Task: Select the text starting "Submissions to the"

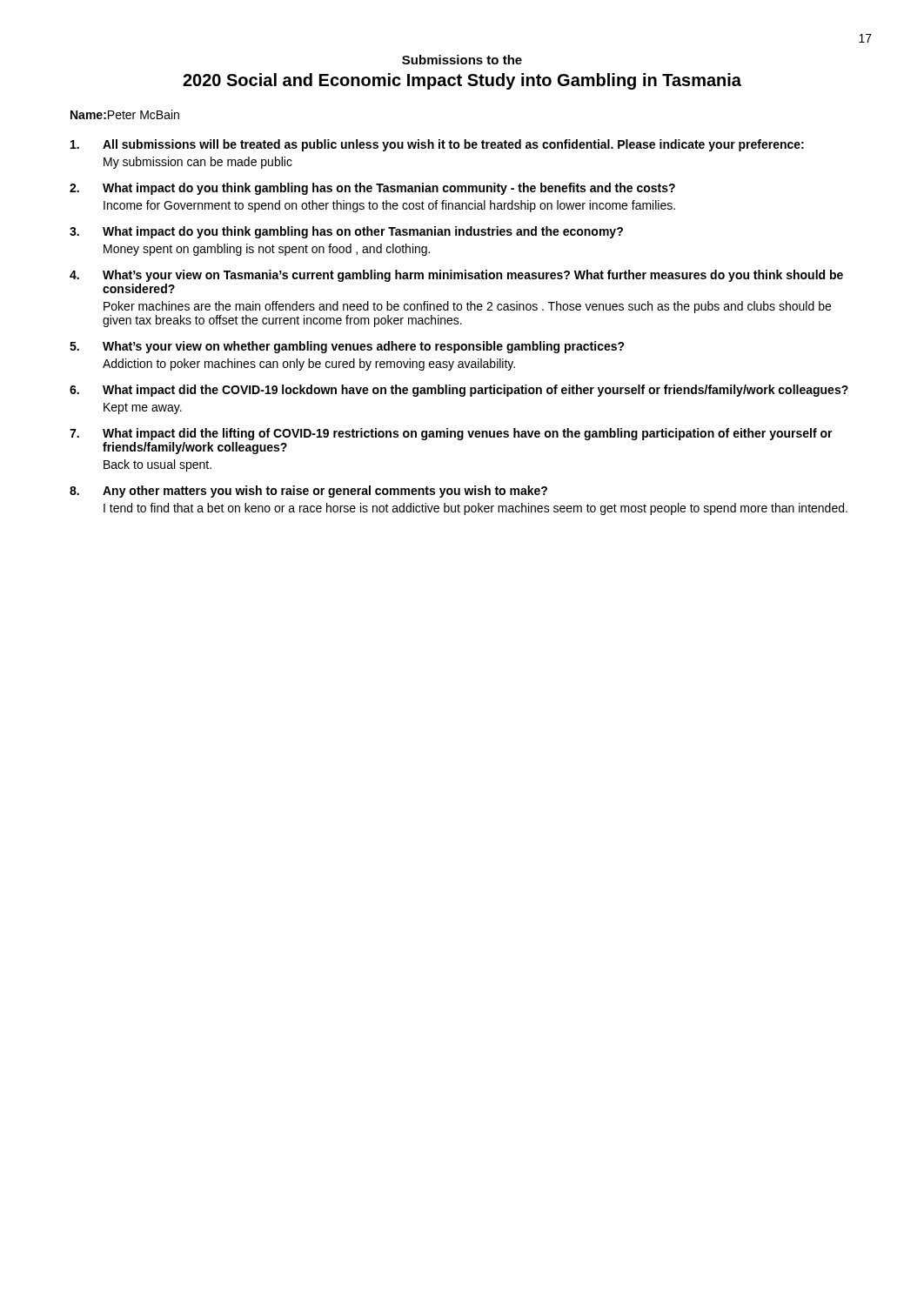Action: (x=462, y=60)
